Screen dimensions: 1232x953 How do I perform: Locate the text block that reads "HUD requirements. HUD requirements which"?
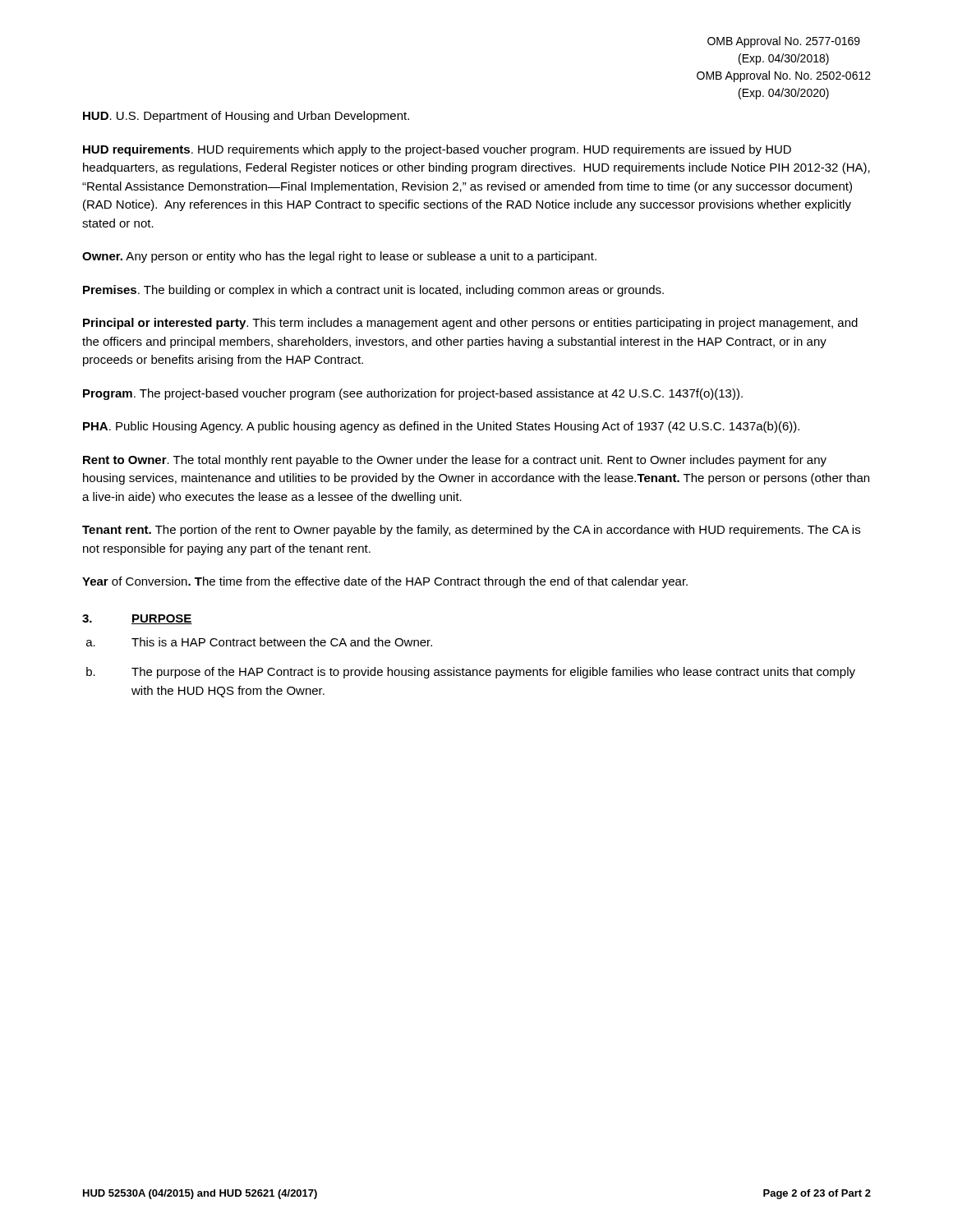(476, 186)
